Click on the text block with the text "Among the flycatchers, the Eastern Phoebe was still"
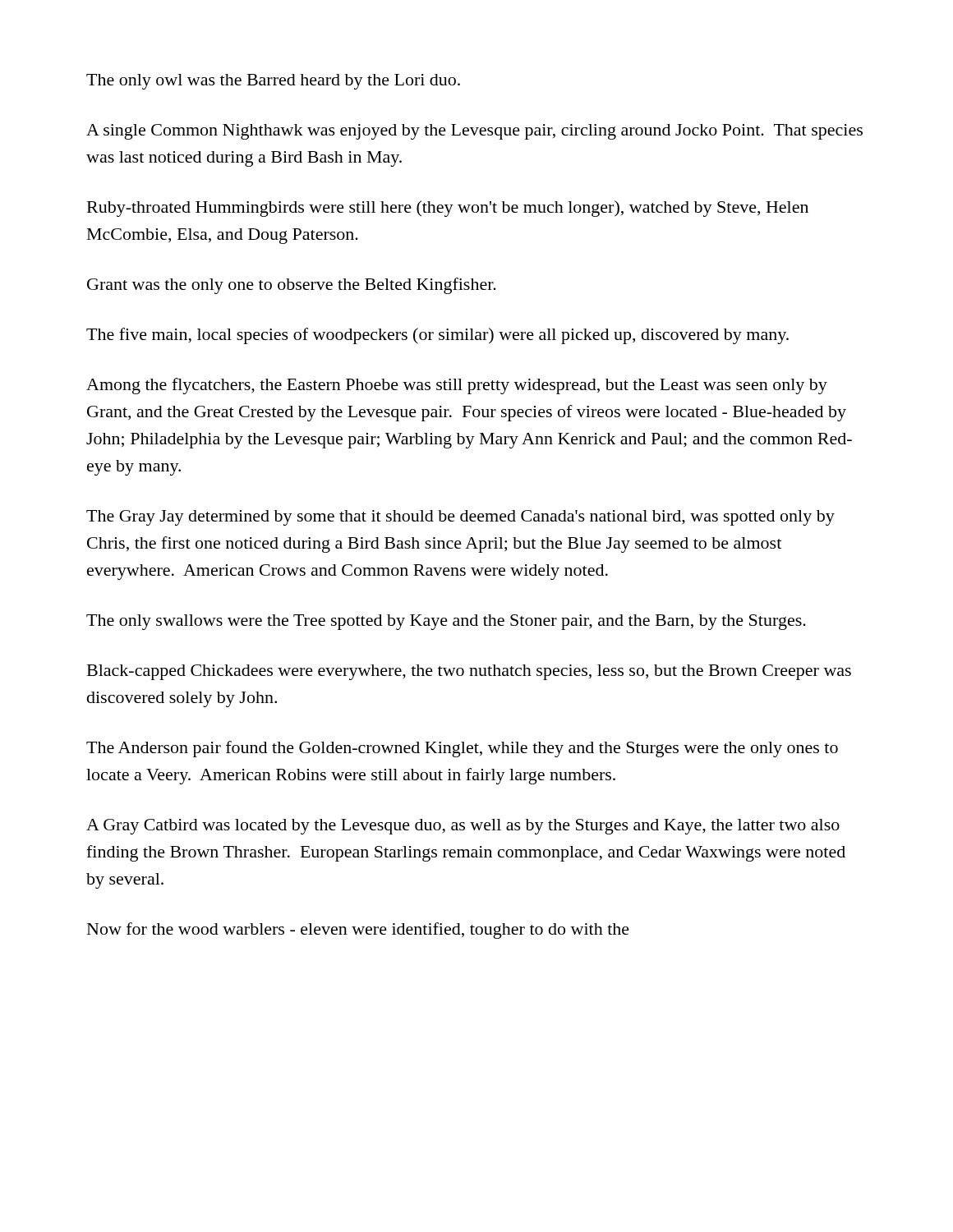The image size is (953, 1232). click(x=469, y=425)
